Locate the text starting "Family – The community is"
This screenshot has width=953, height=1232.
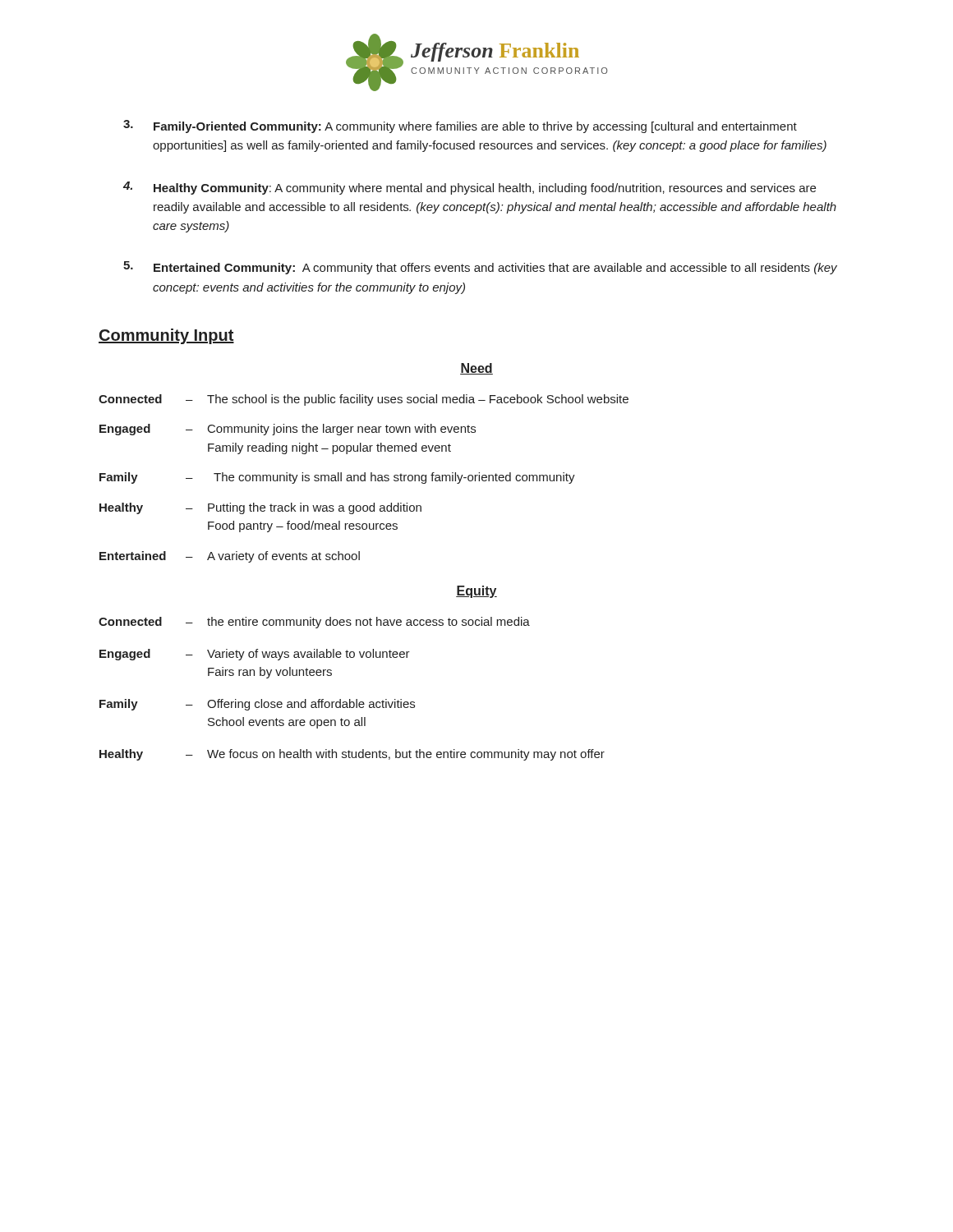click(476, 478)
